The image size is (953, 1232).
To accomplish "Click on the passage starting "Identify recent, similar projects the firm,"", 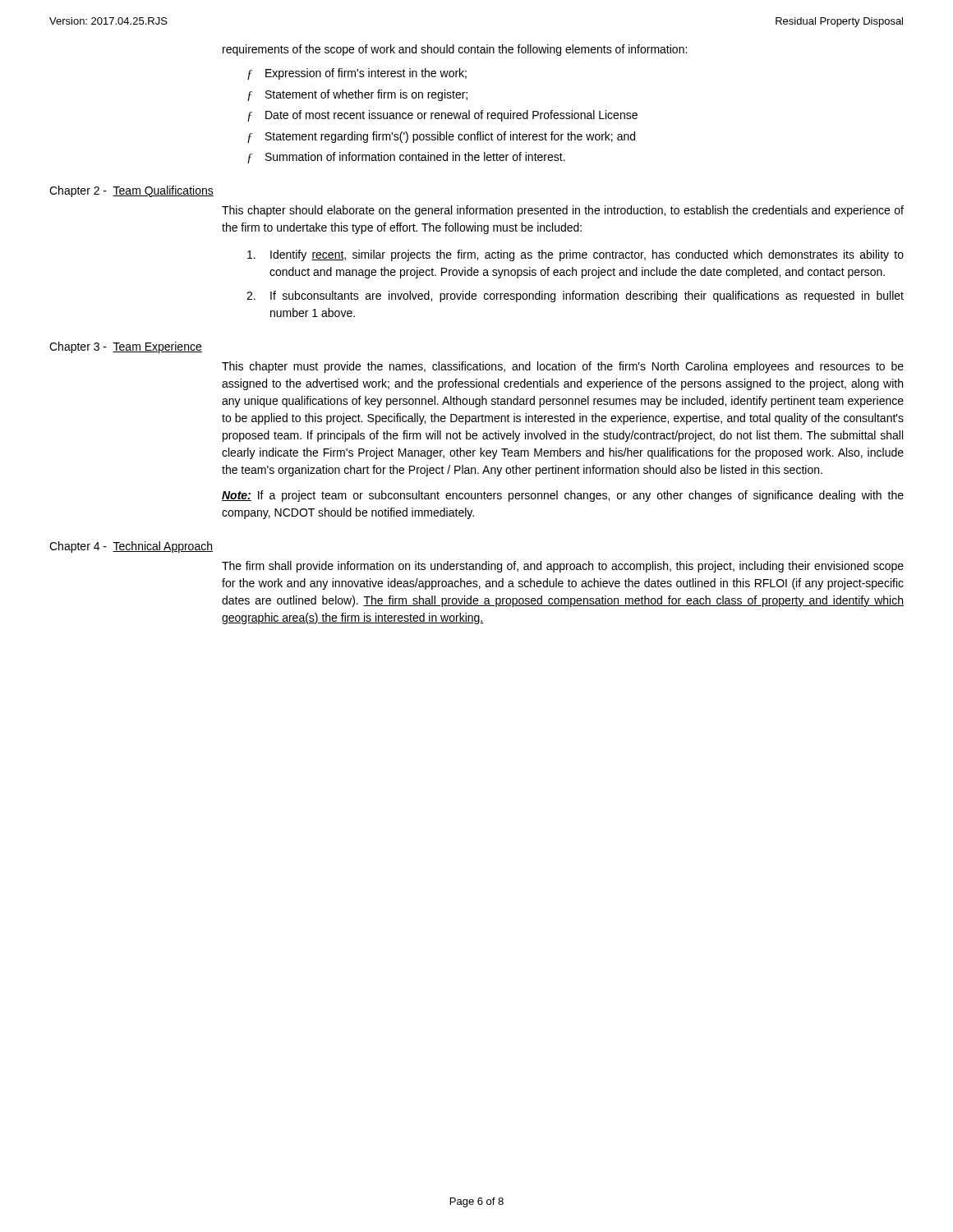I will click(575, 263).
